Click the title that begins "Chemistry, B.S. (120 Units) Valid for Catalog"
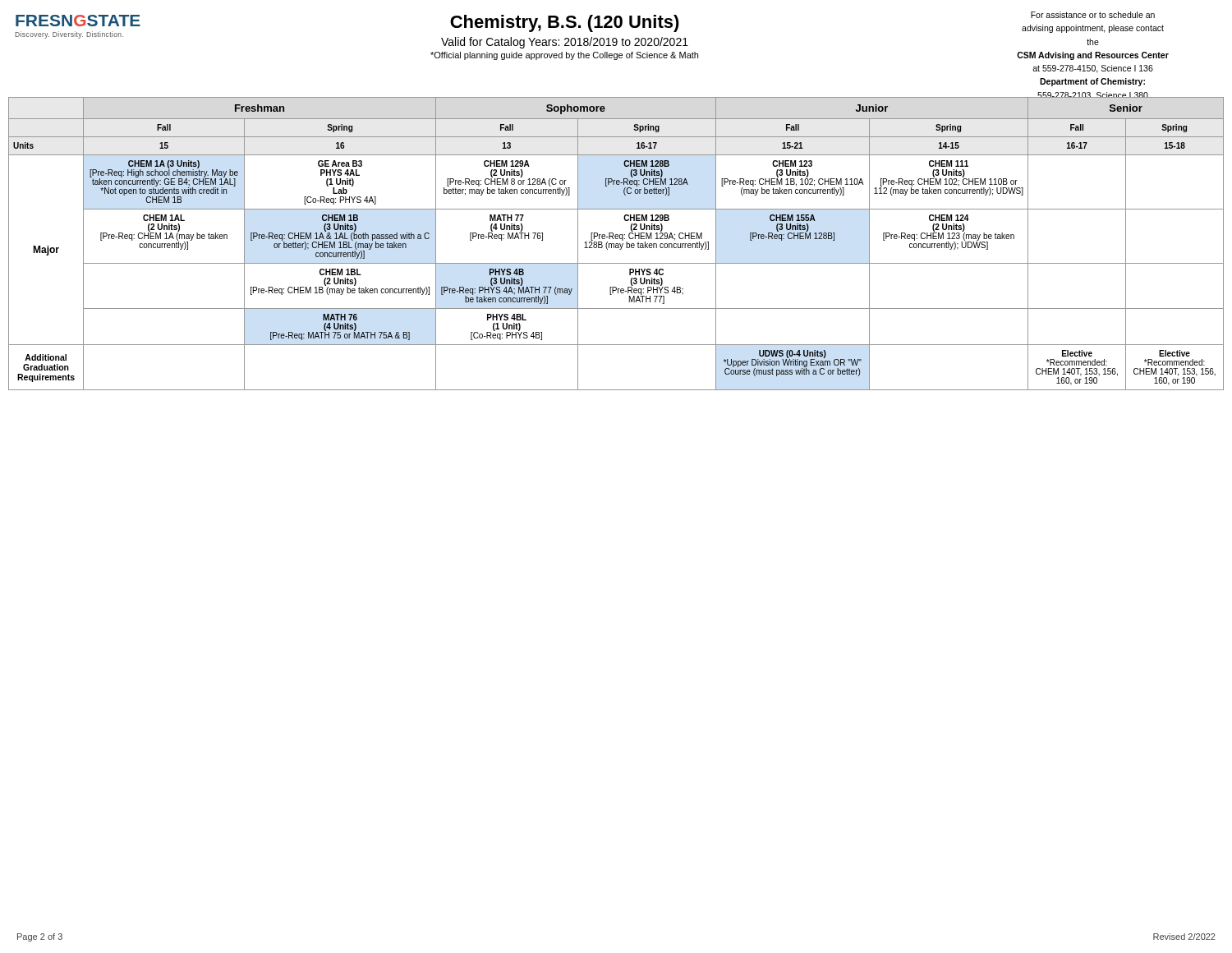 point(565,36)
